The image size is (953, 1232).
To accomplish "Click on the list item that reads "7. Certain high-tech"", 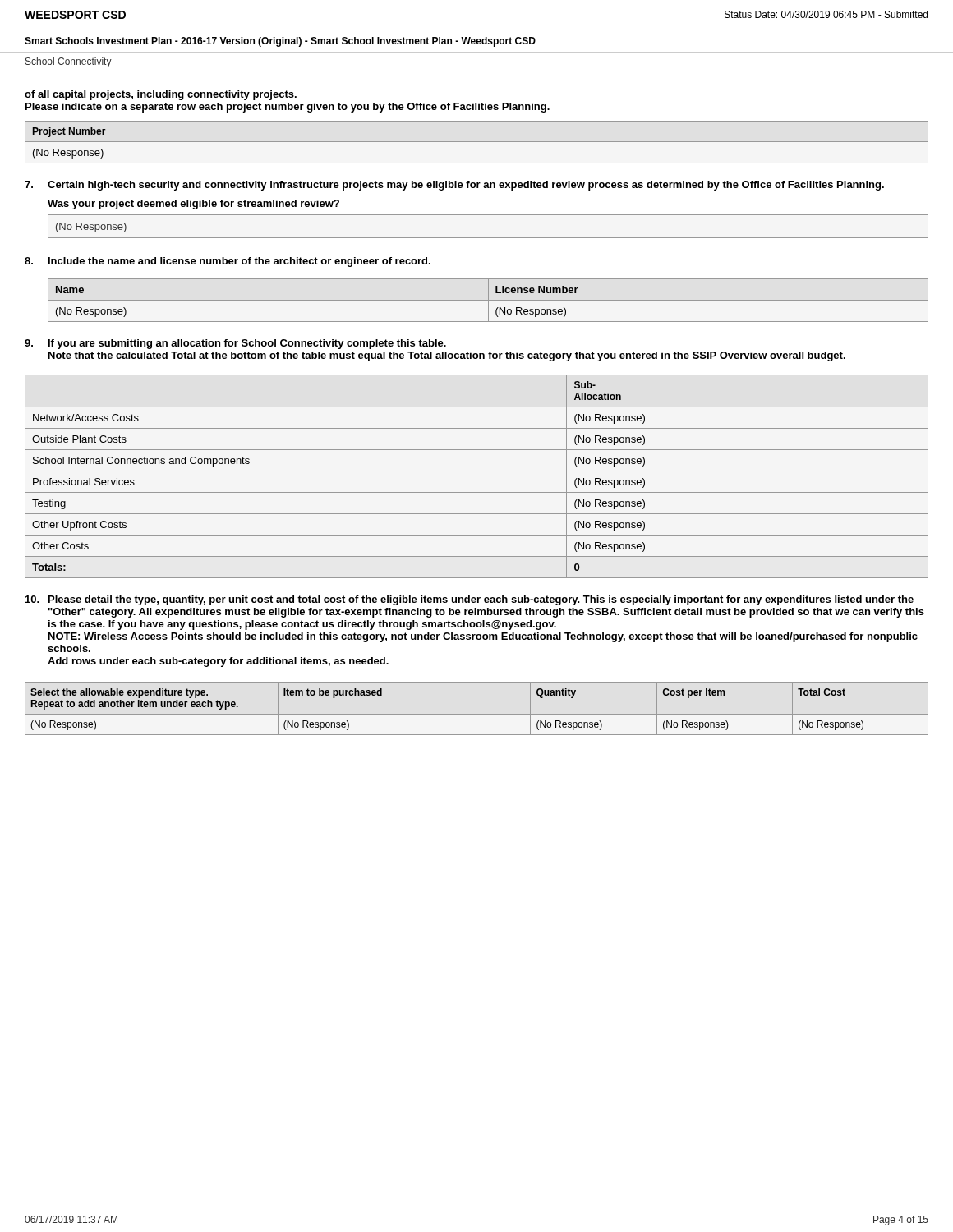I will [476, 210].
